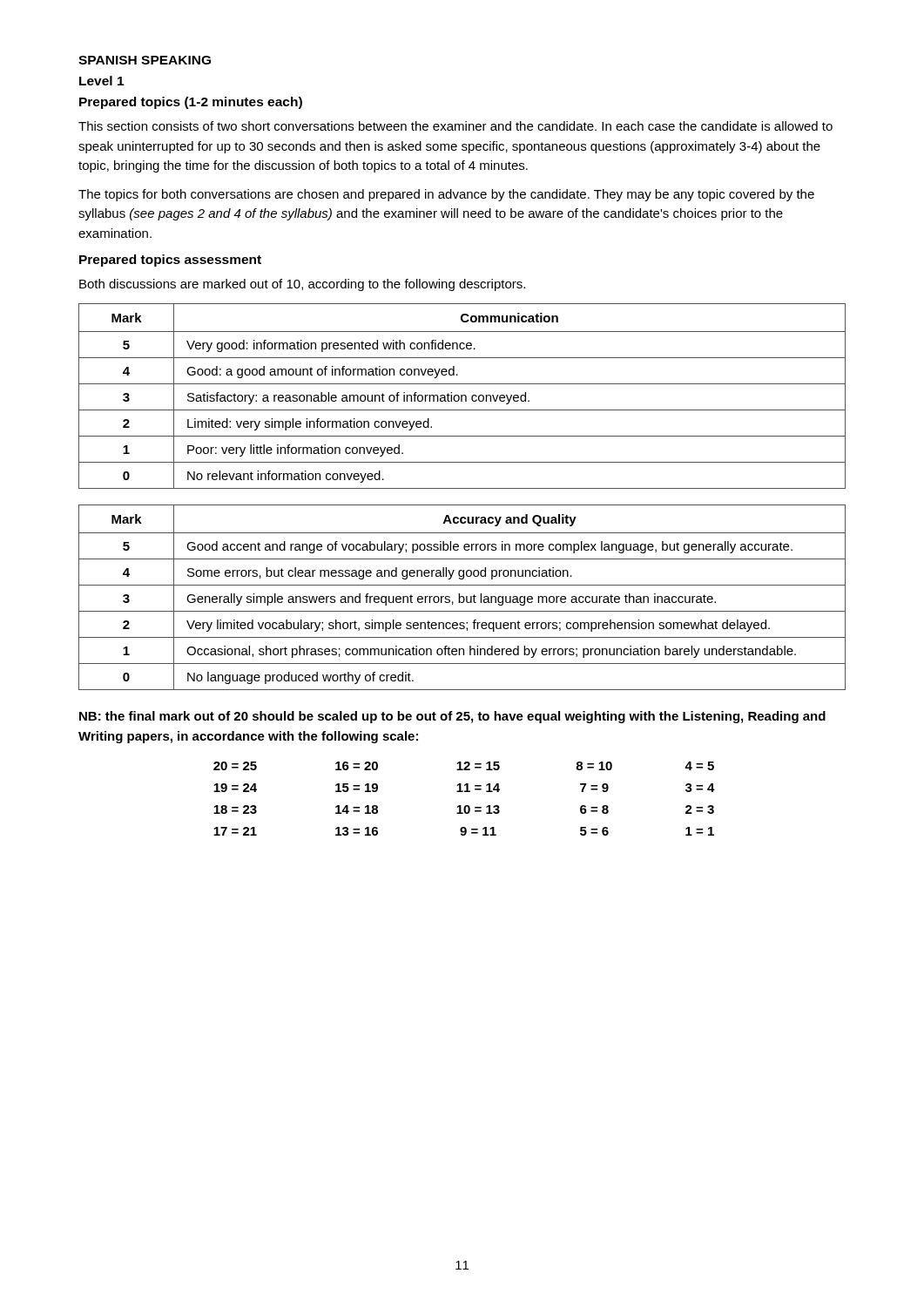Find the block on this page that starts "NB: the final mark"
The height and width of the screenshot is (1307, 924).
click(452, 726)
